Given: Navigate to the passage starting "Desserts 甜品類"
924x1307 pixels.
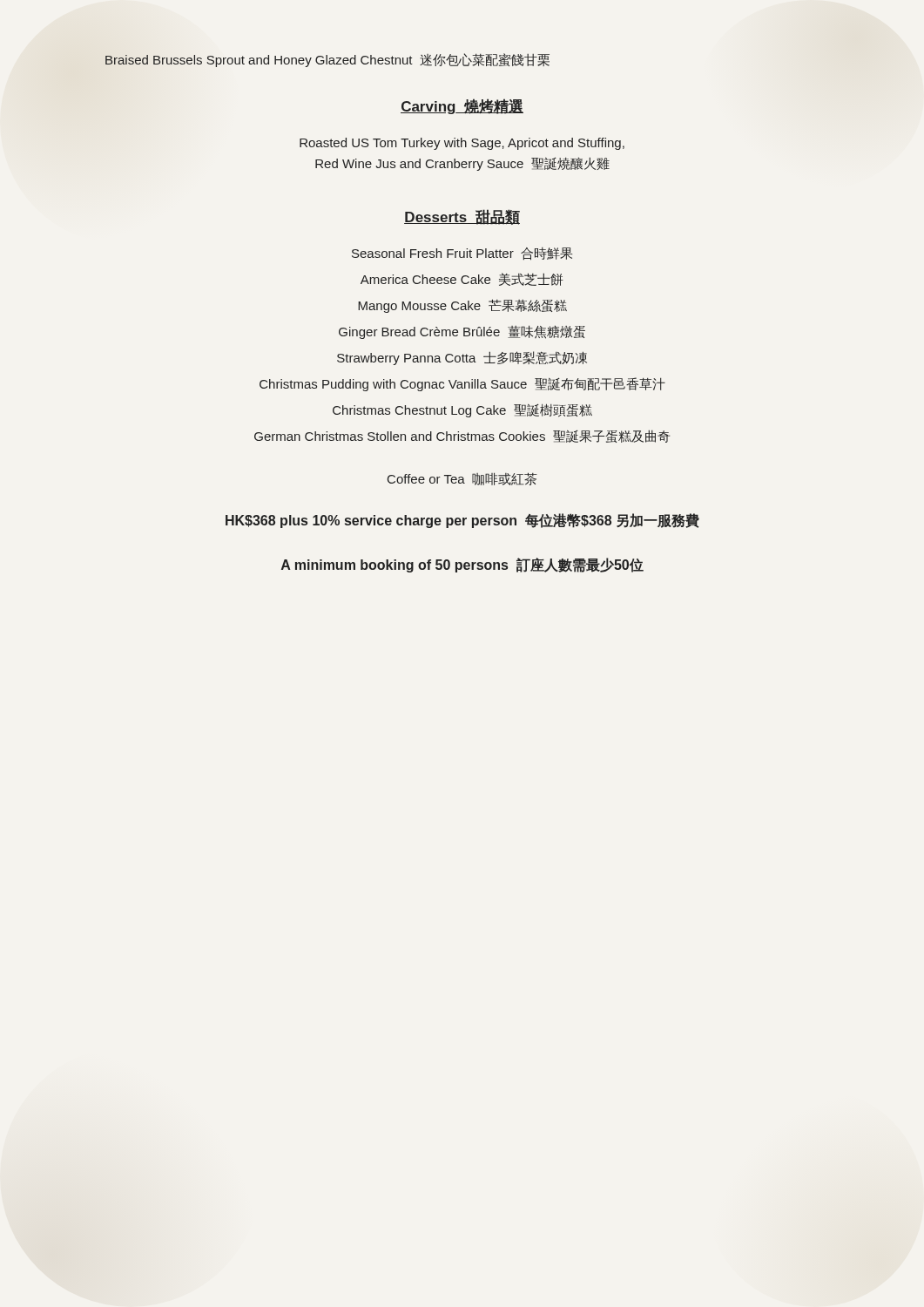Looking at the screenshot, I should coord(462,217).
